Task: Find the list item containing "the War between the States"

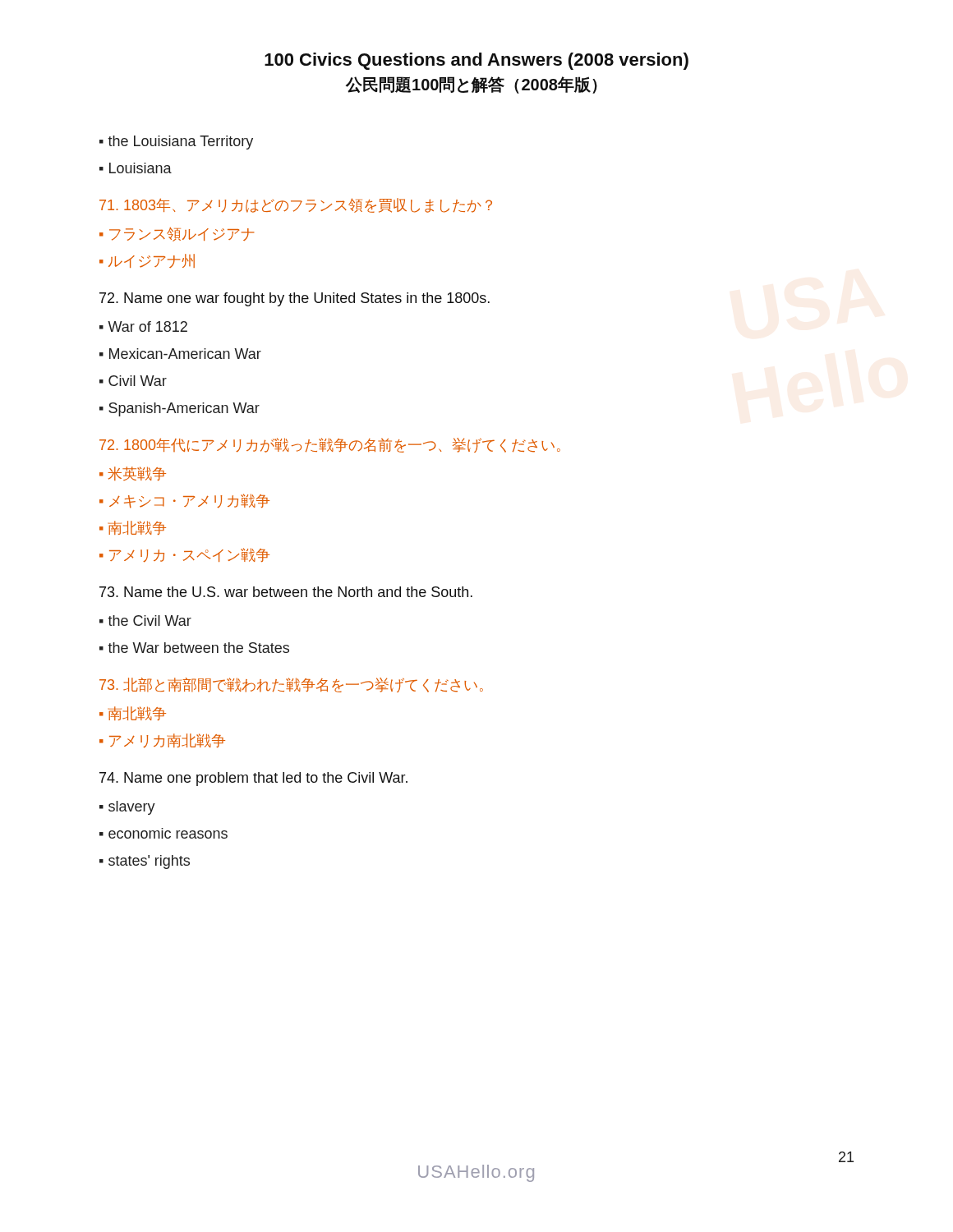Action: click(x=199, y=648)
